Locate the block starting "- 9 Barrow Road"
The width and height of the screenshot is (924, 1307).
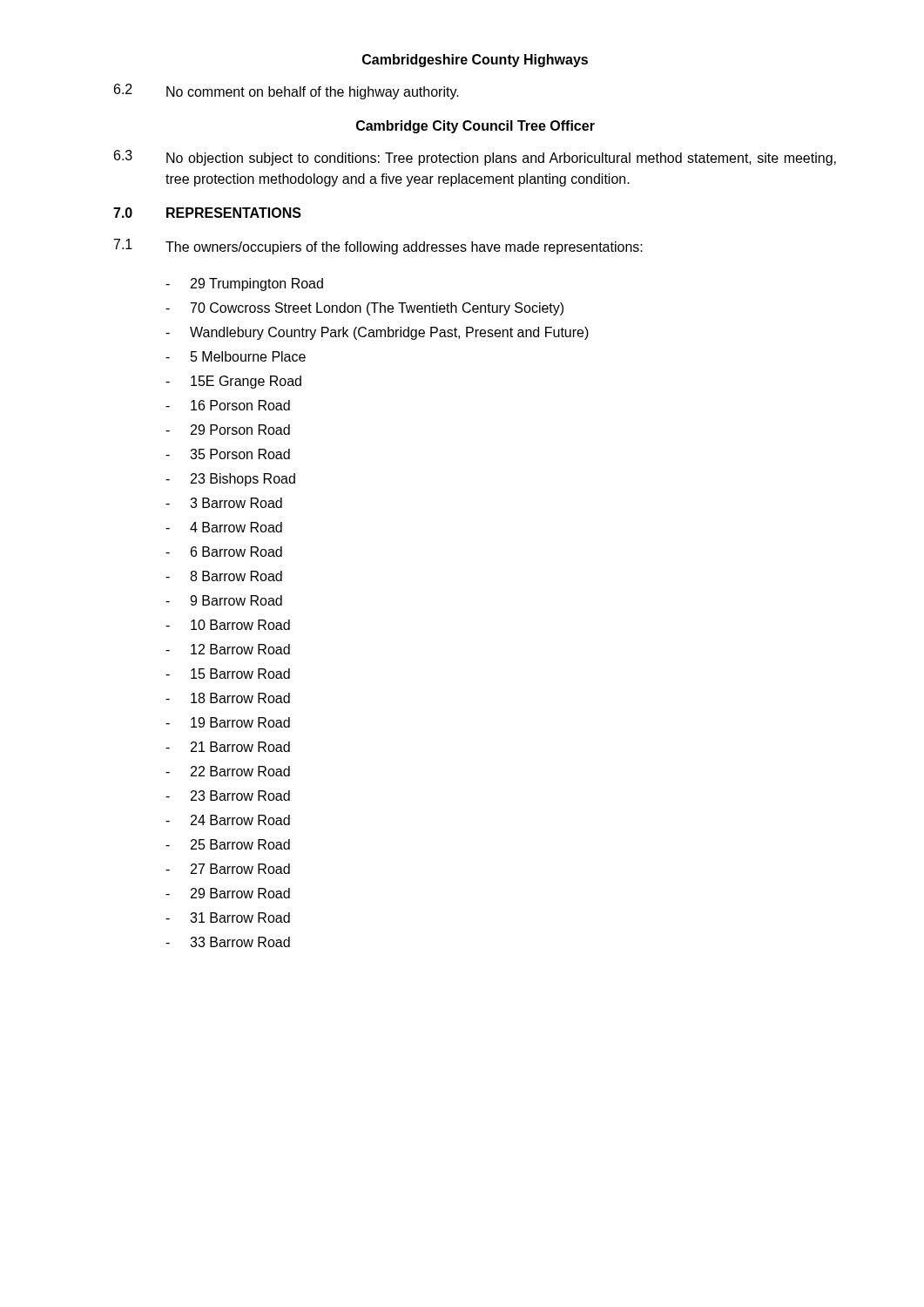point(224,600)
